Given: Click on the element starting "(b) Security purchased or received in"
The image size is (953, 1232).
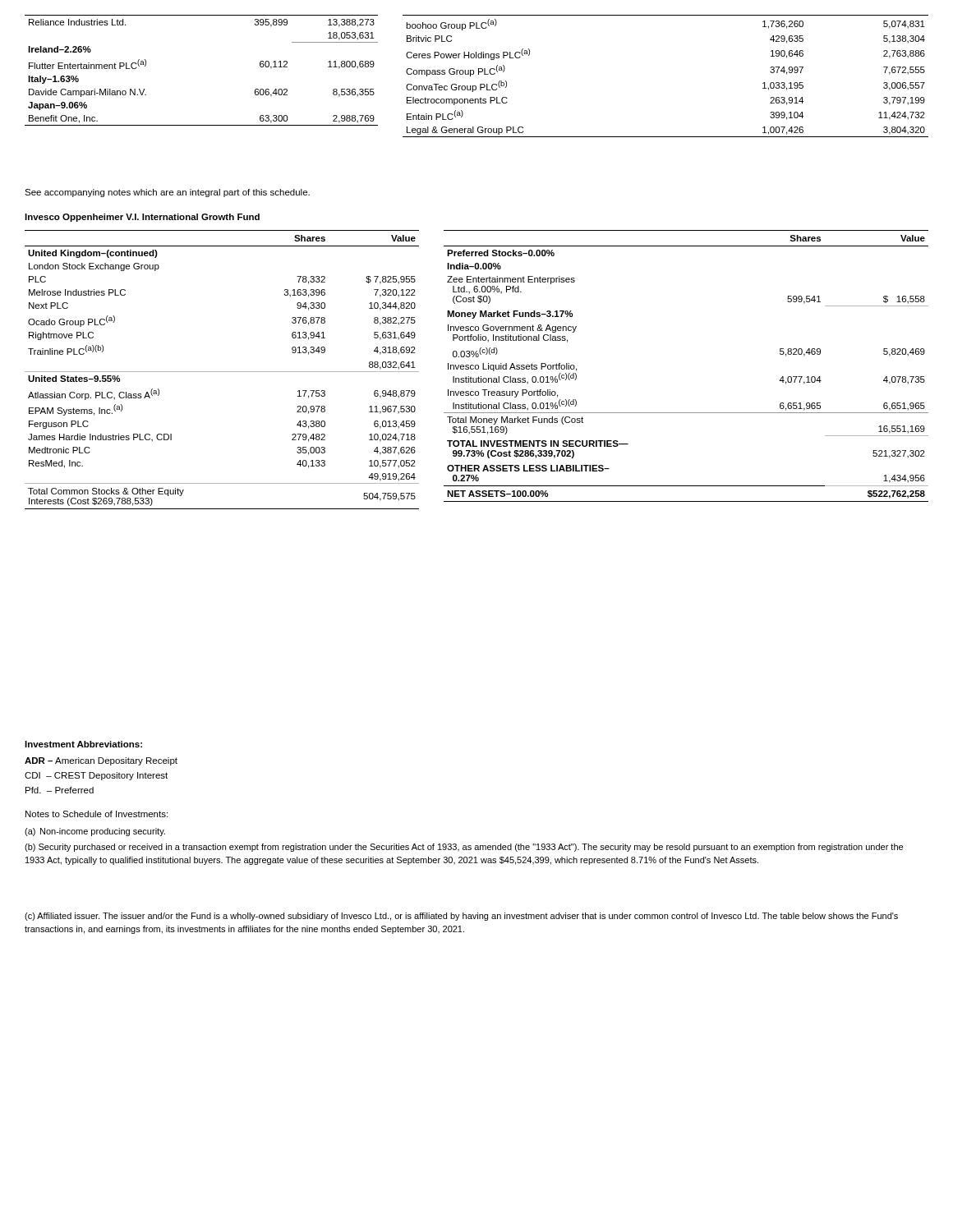Looking at the screenshot, I should click(x=464, y=853).
